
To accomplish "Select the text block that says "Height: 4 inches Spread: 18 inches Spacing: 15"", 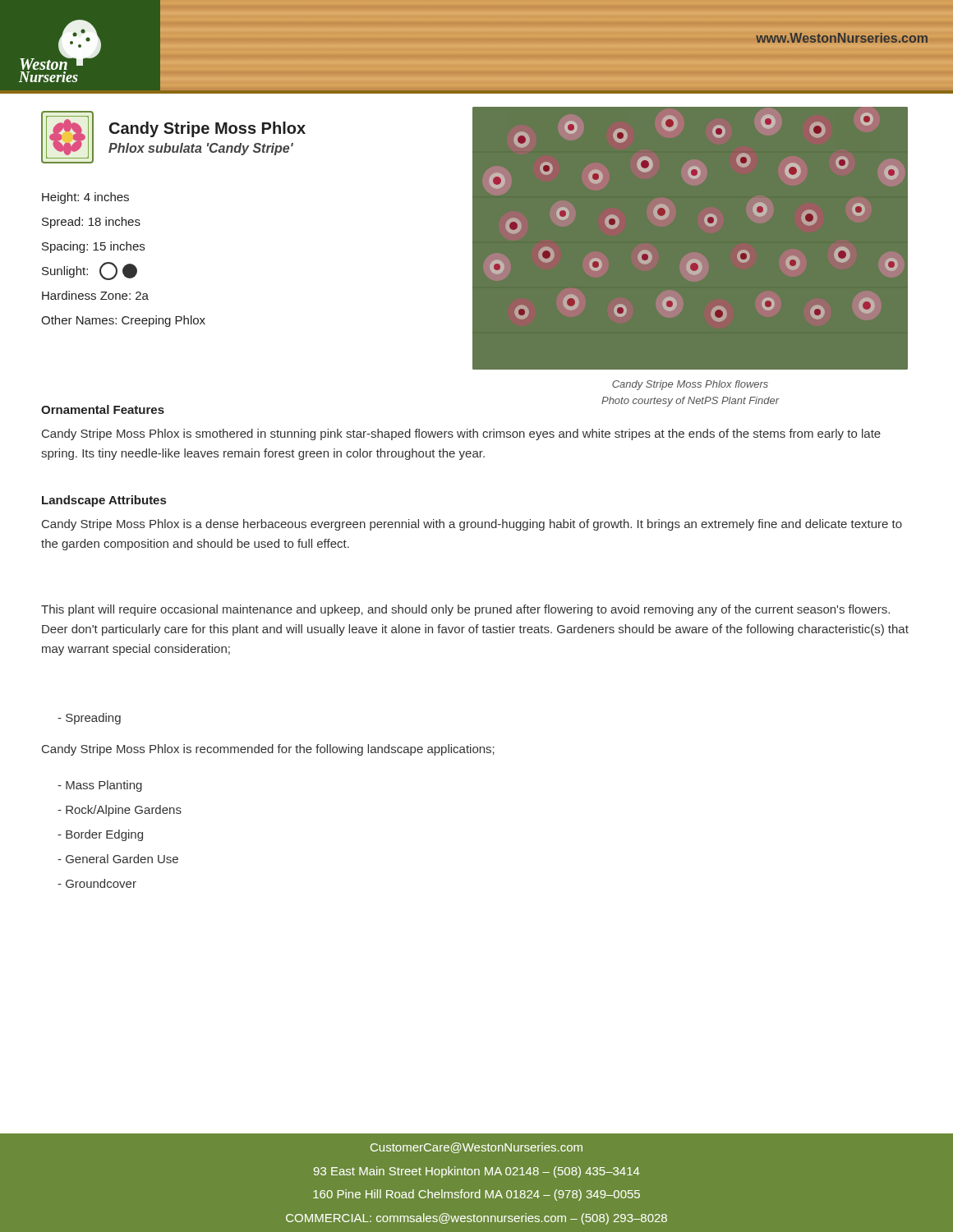I will tap(123, 259).
